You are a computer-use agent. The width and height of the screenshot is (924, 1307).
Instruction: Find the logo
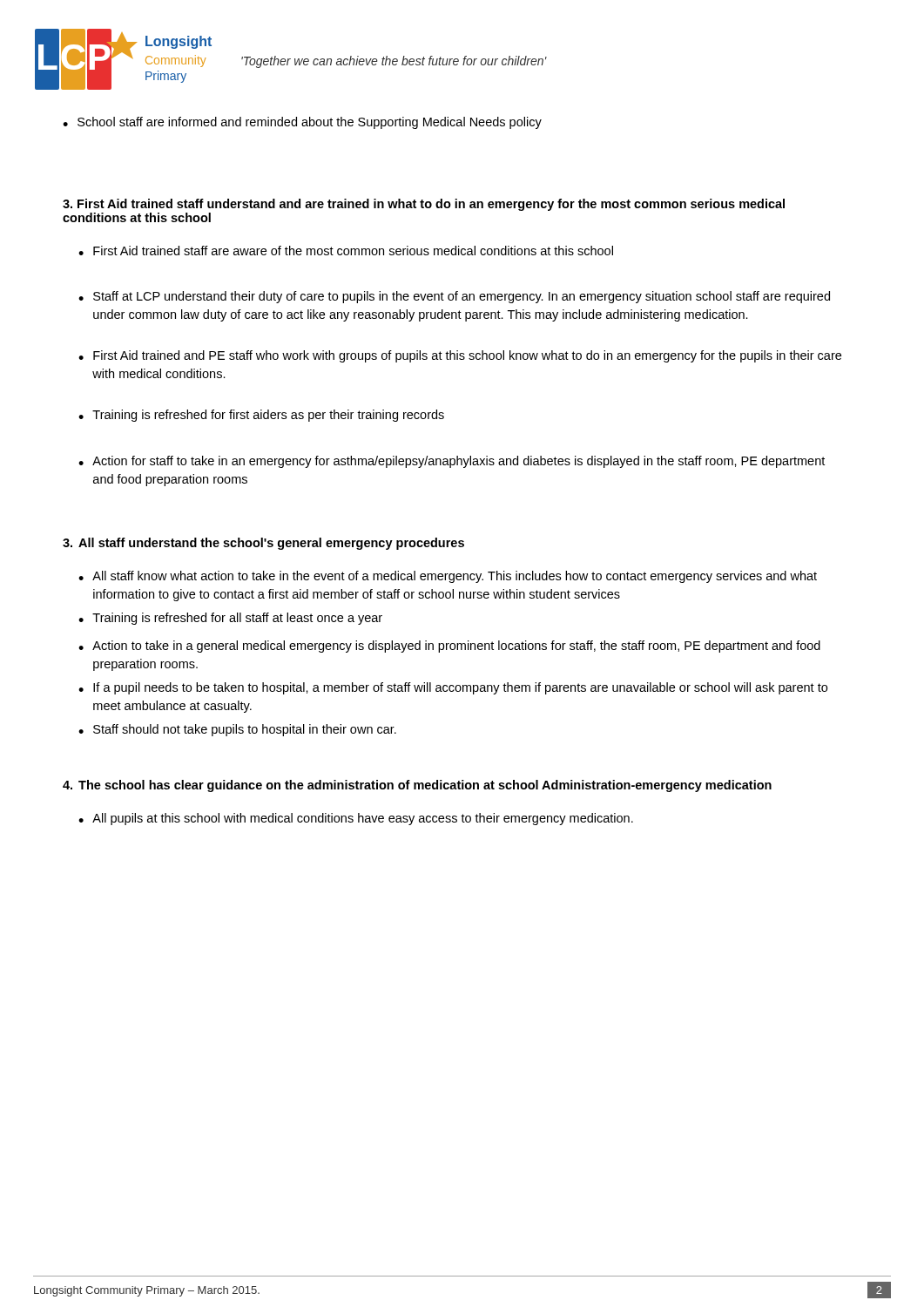coord(129,61)
